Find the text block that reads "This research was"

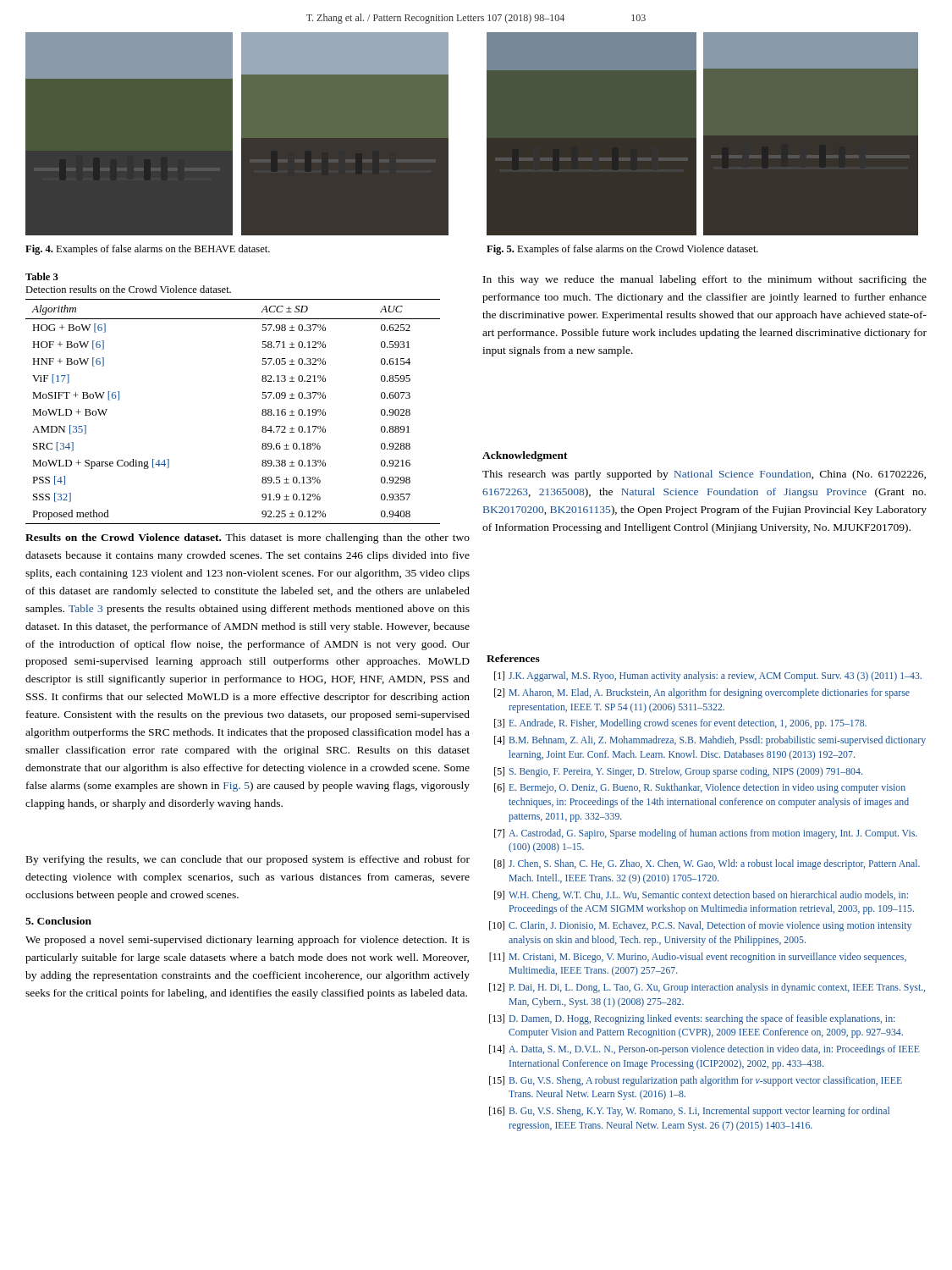click(704, 500)
